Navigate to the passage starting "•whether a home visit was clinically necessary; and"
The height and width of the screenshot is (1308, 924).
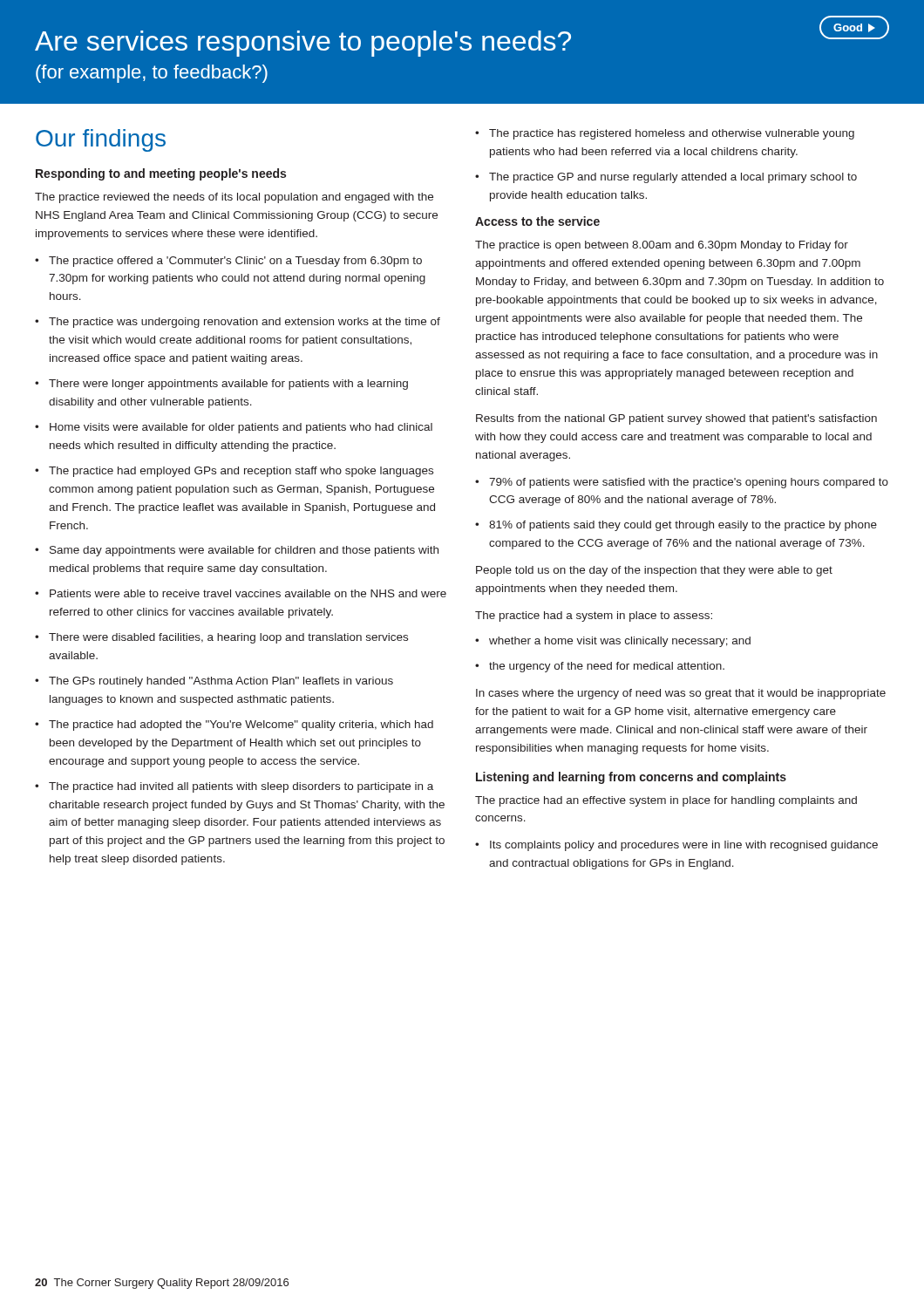(x=682, y=641)
